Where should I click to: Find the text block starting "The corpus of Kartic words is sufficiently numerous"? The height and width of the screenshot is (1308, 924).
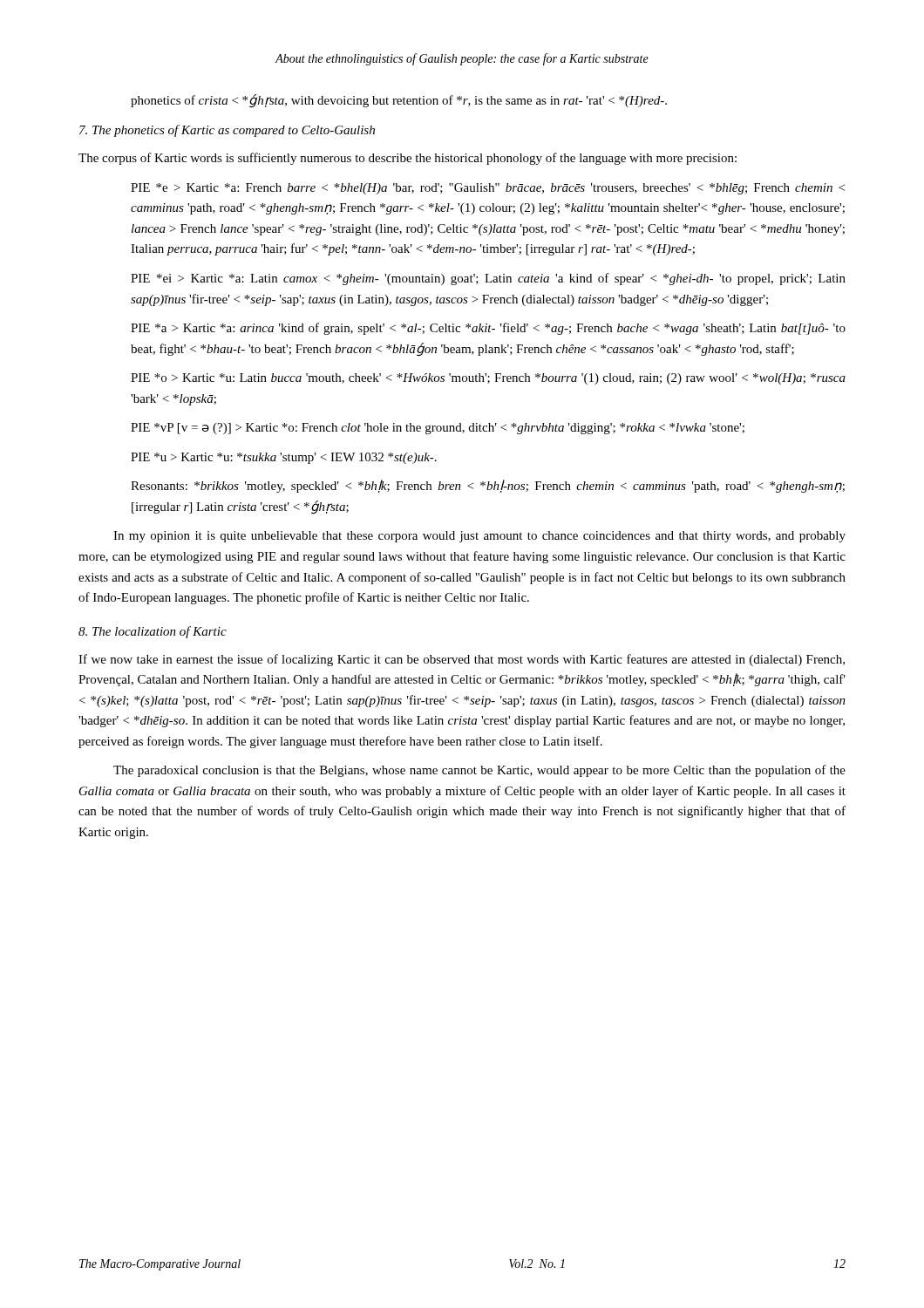coord(408,158)
